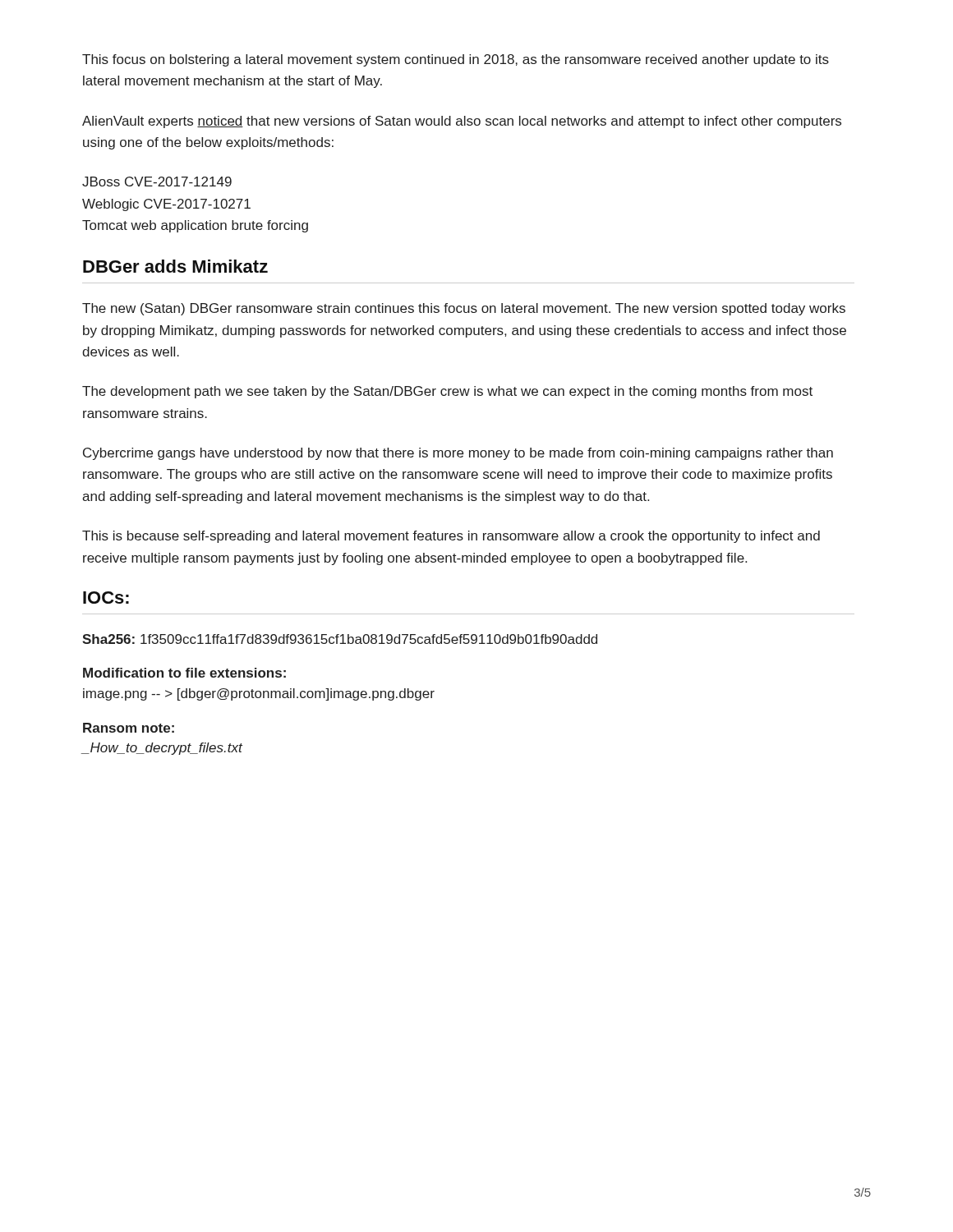This screenshot has width=953, height=1232.
Task: Navigate to the block starting "Ransom note: _How_to_decrypt_files.txt"
Action: point(129,728)
